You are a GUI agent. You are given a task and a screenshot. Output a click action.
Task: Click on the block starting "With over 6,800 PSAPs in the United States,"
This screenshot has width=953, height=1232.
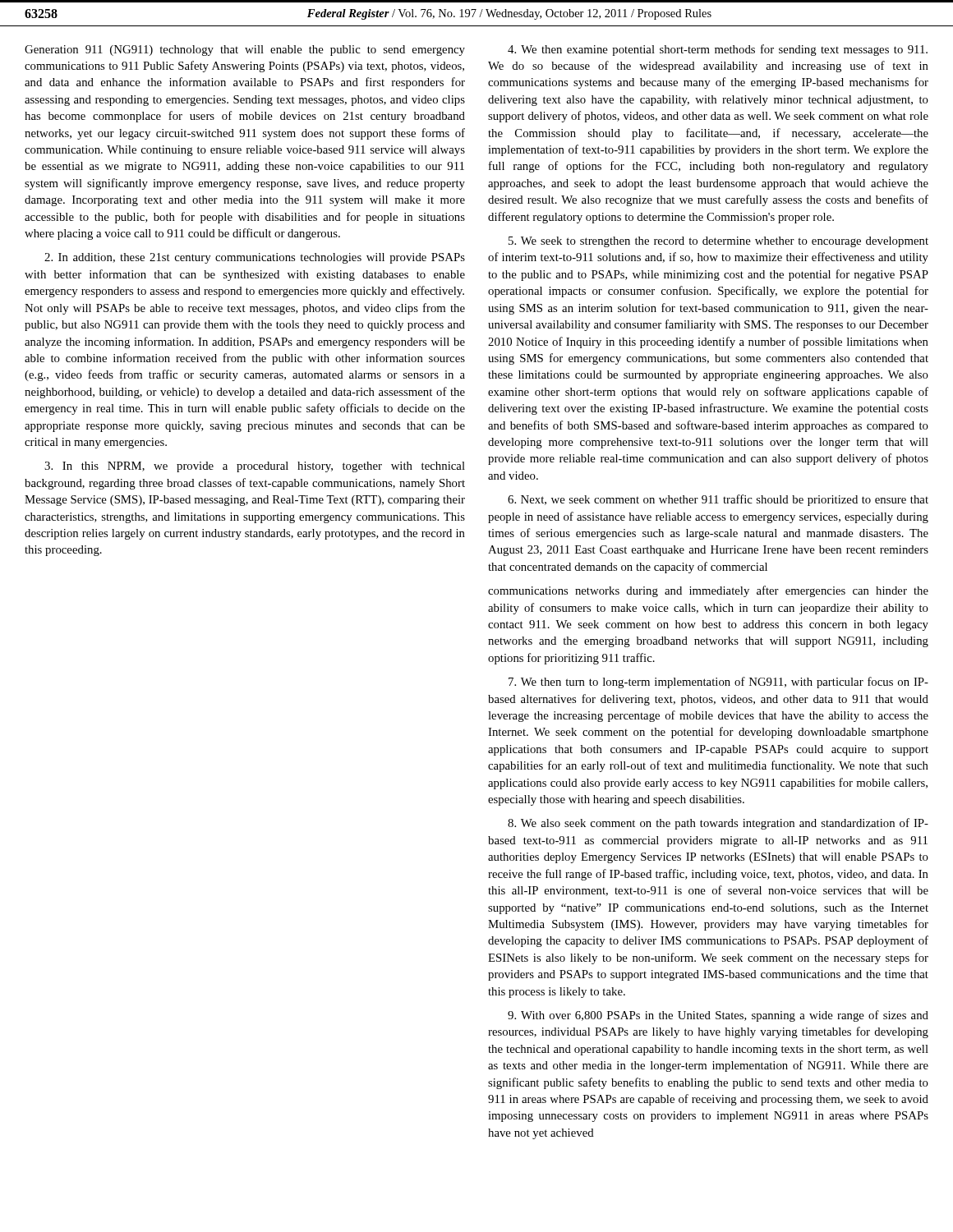708,1074
